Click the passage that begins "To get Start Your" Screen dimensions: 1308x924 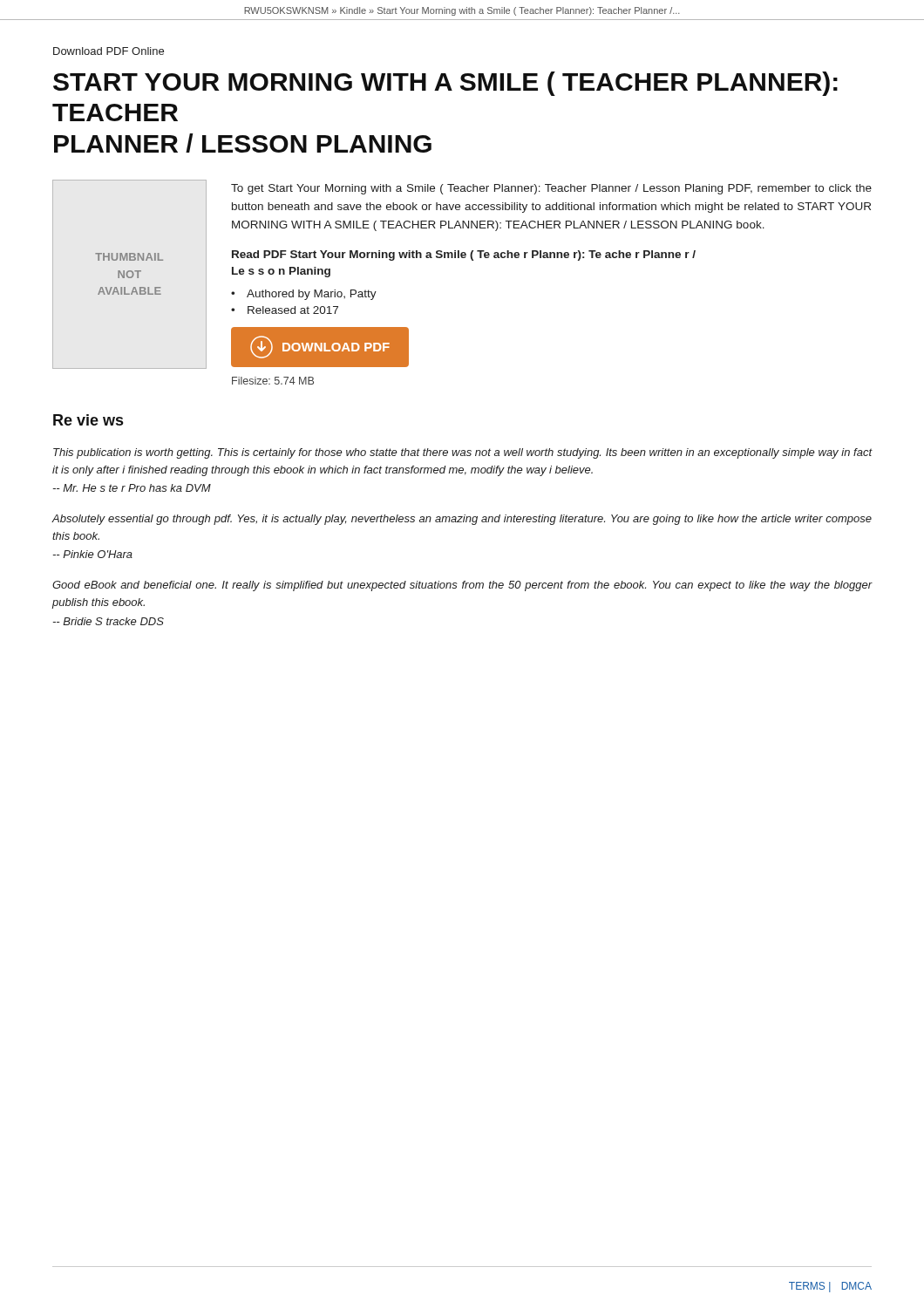pyautogui.click(x=551, y=206)
